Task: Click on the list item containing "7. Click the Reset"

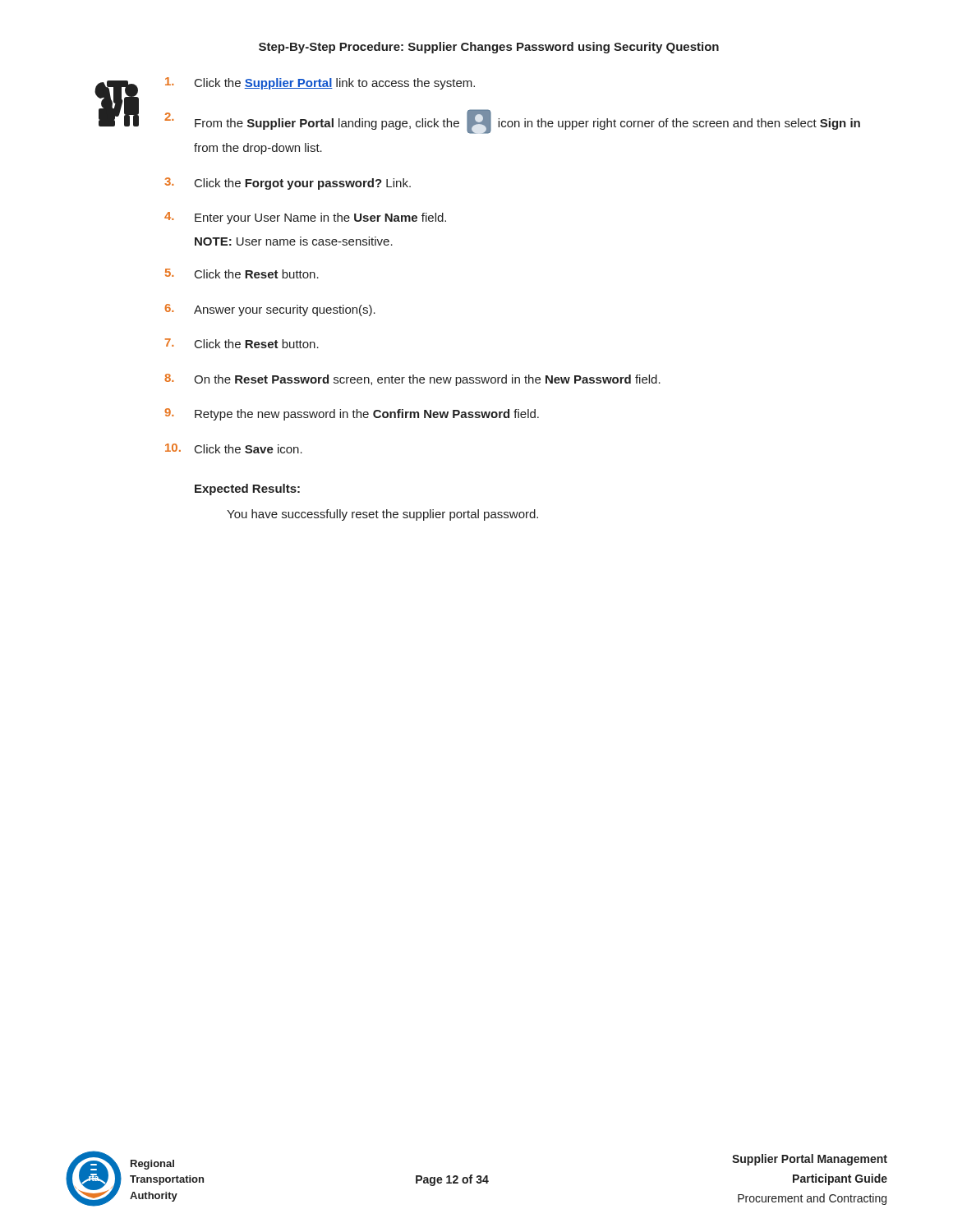Action: tap(242, 344)
